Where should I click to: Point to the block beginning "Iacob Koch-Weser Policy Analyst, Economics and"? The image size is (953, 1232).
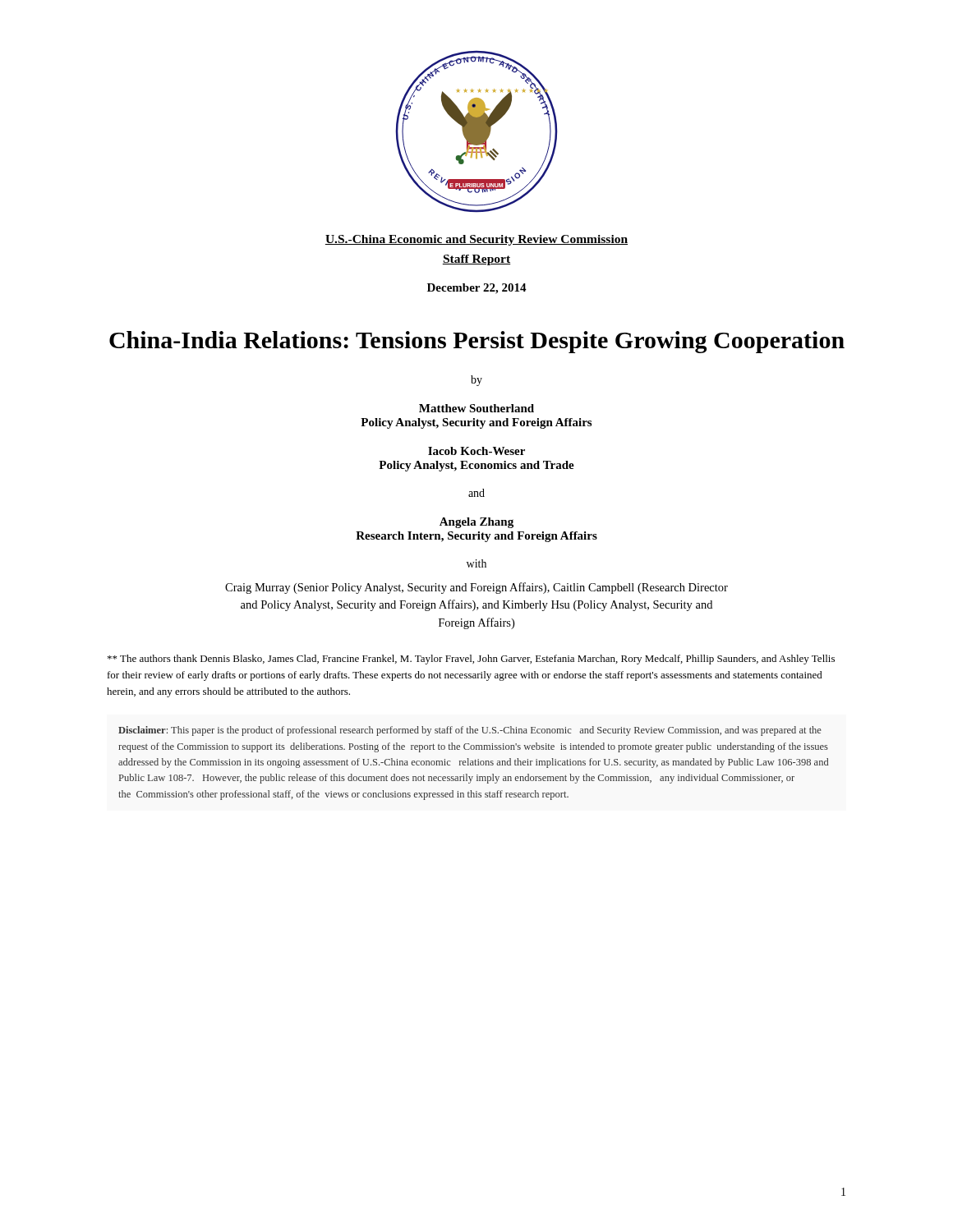pyautogui.click(x=476, y=458)
